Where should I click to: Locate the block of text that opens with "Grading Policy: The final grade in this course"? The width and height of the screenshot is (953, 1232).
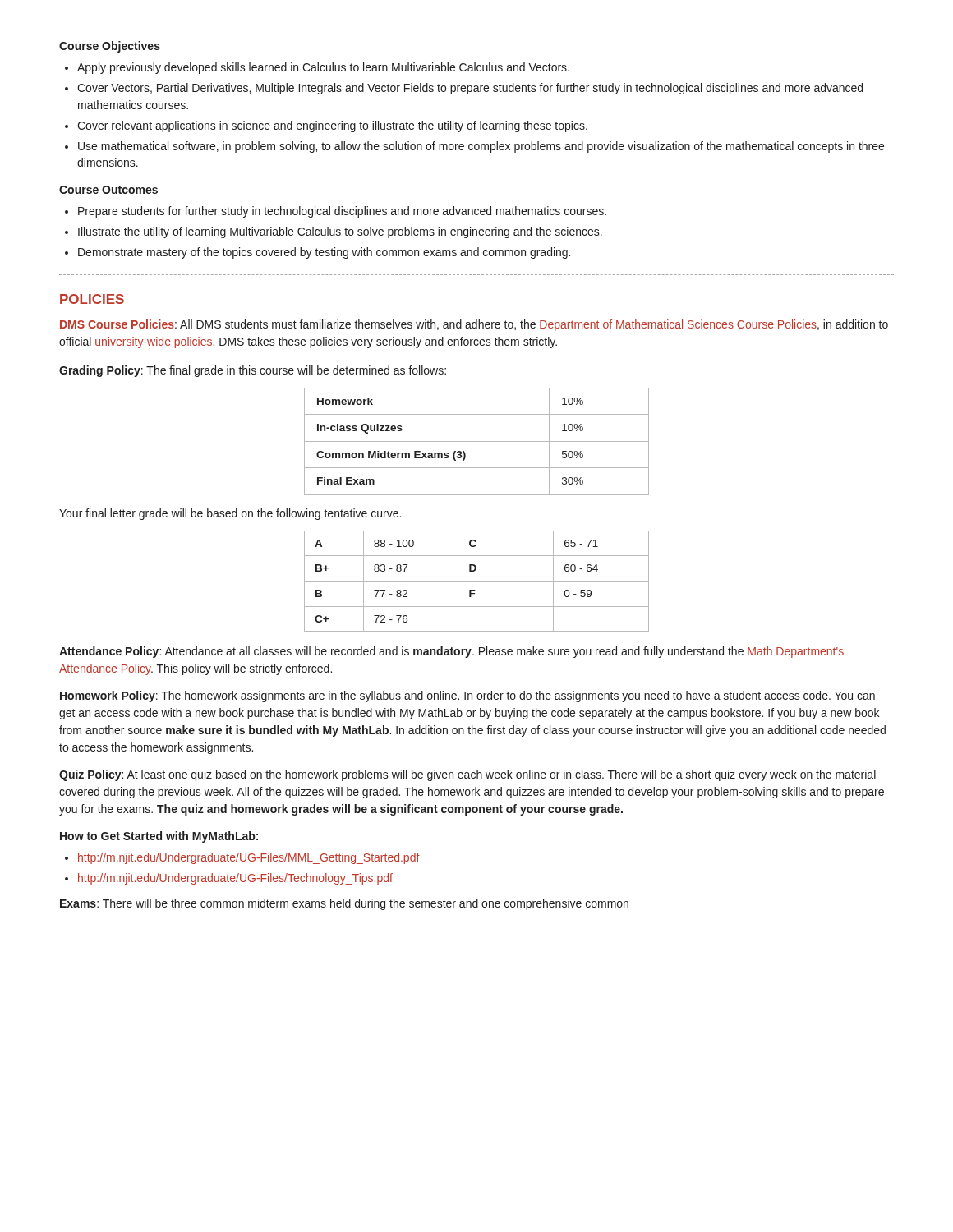(253, 370)
